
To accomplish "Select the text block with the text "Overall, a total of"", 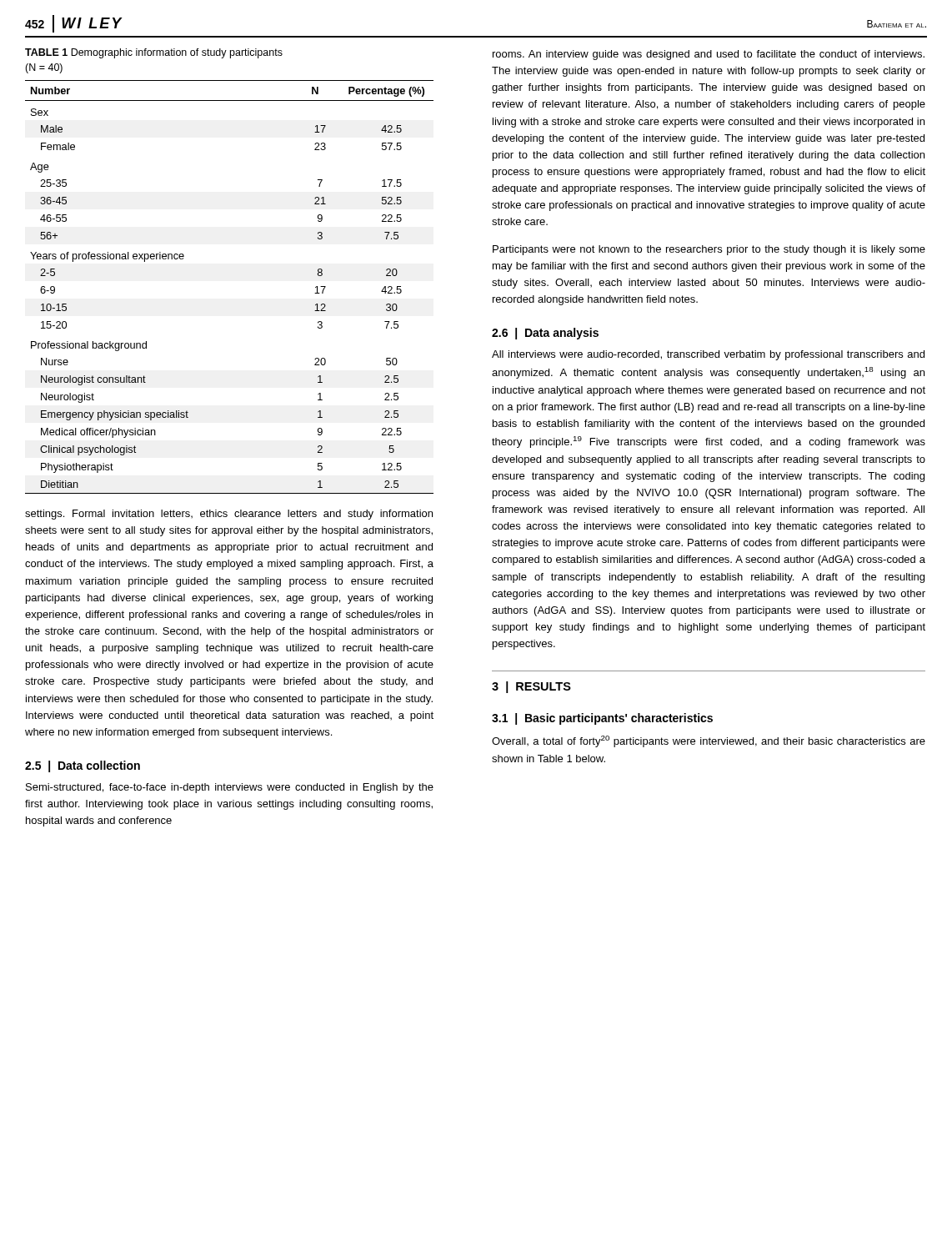I will pyautogui.click(x=709, y=749).
